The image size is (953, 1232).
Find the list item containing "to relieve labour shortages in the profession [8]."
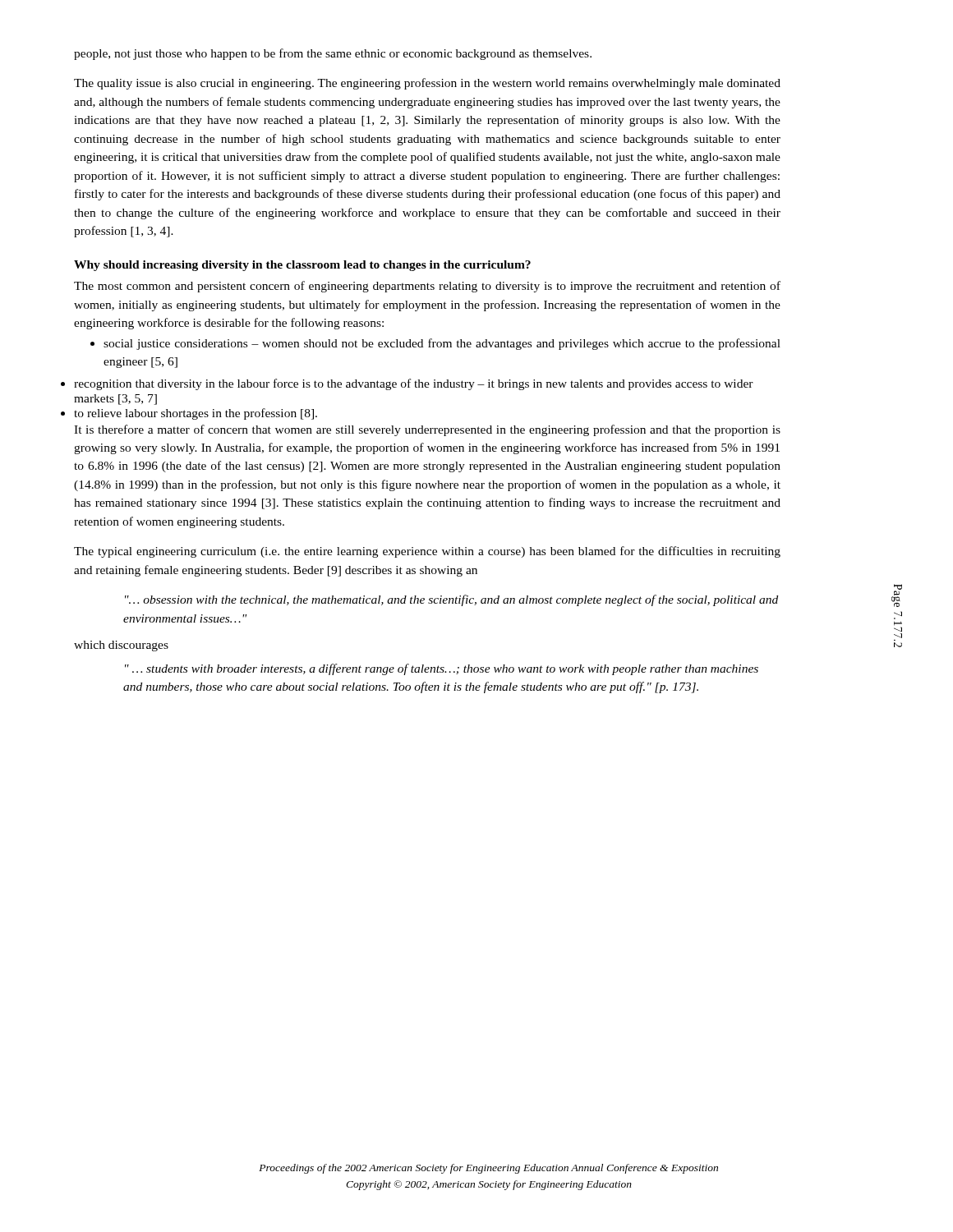(x=196, y=414)
